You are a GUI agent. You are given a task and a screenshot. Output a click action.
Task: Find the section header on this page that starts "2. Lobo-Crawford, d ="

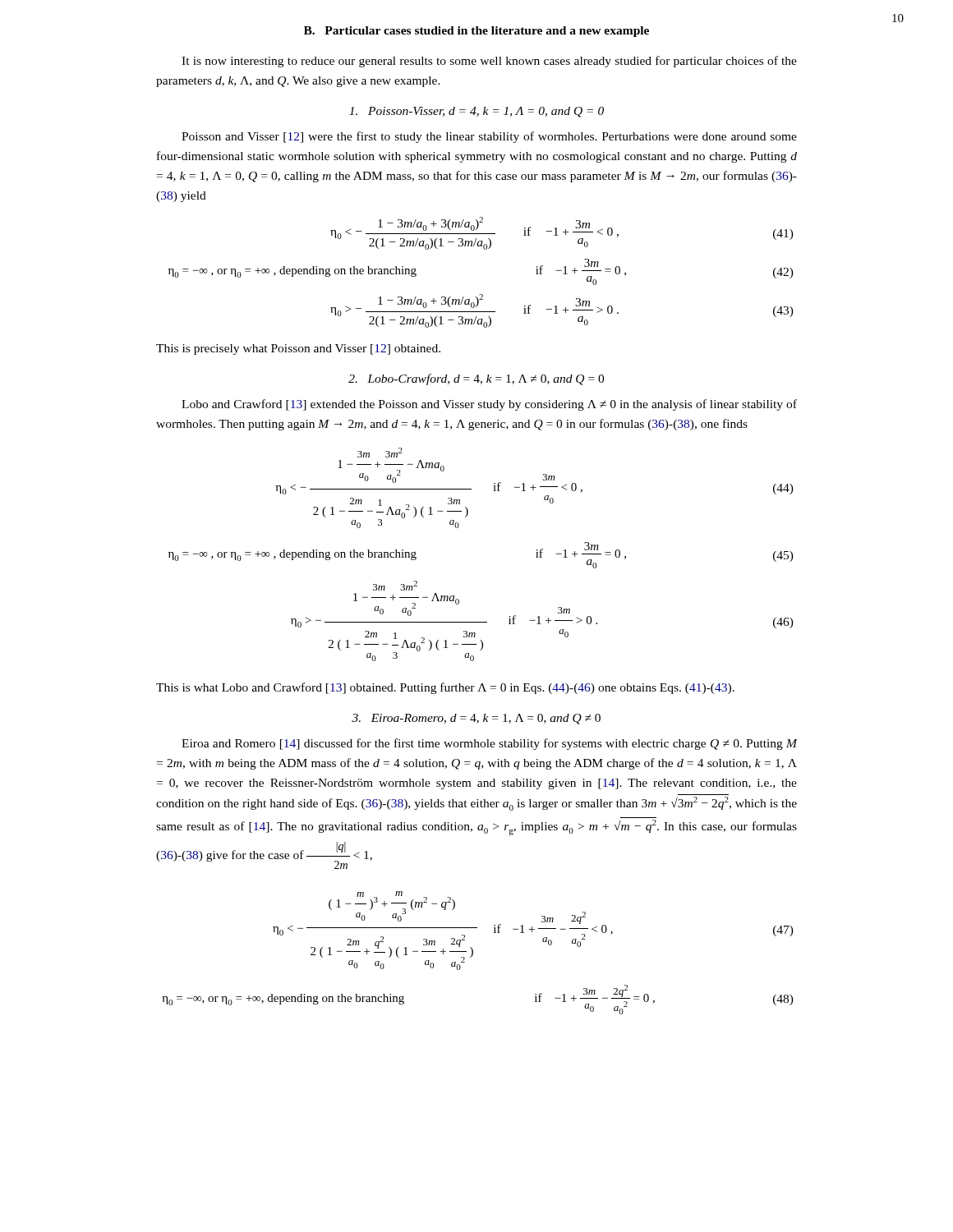click(x=476, y=378)
